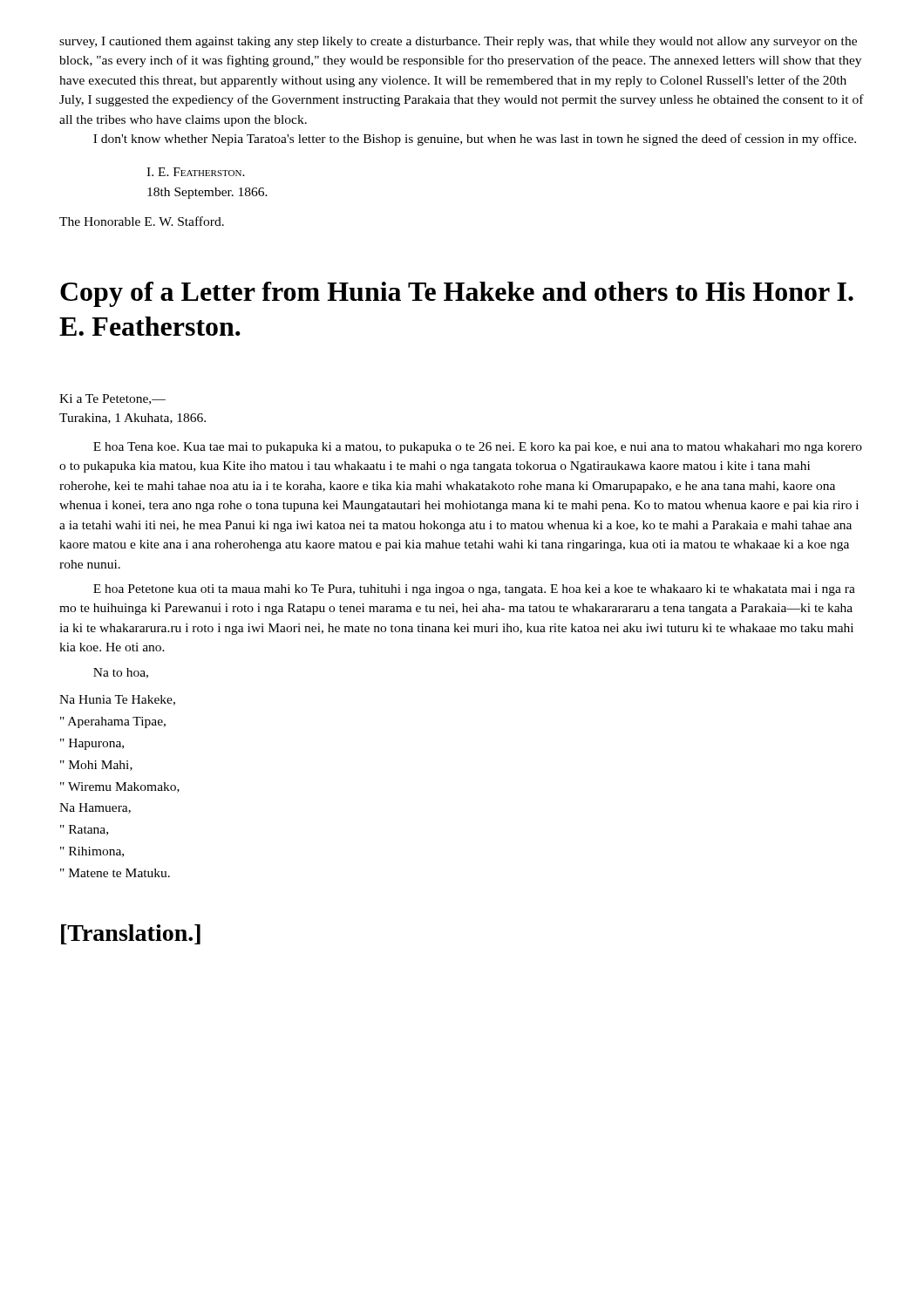Locate the passage starting "Na Hunia Te Hakeke,"
The image size is (924, 1308).
tap(120, 786)
